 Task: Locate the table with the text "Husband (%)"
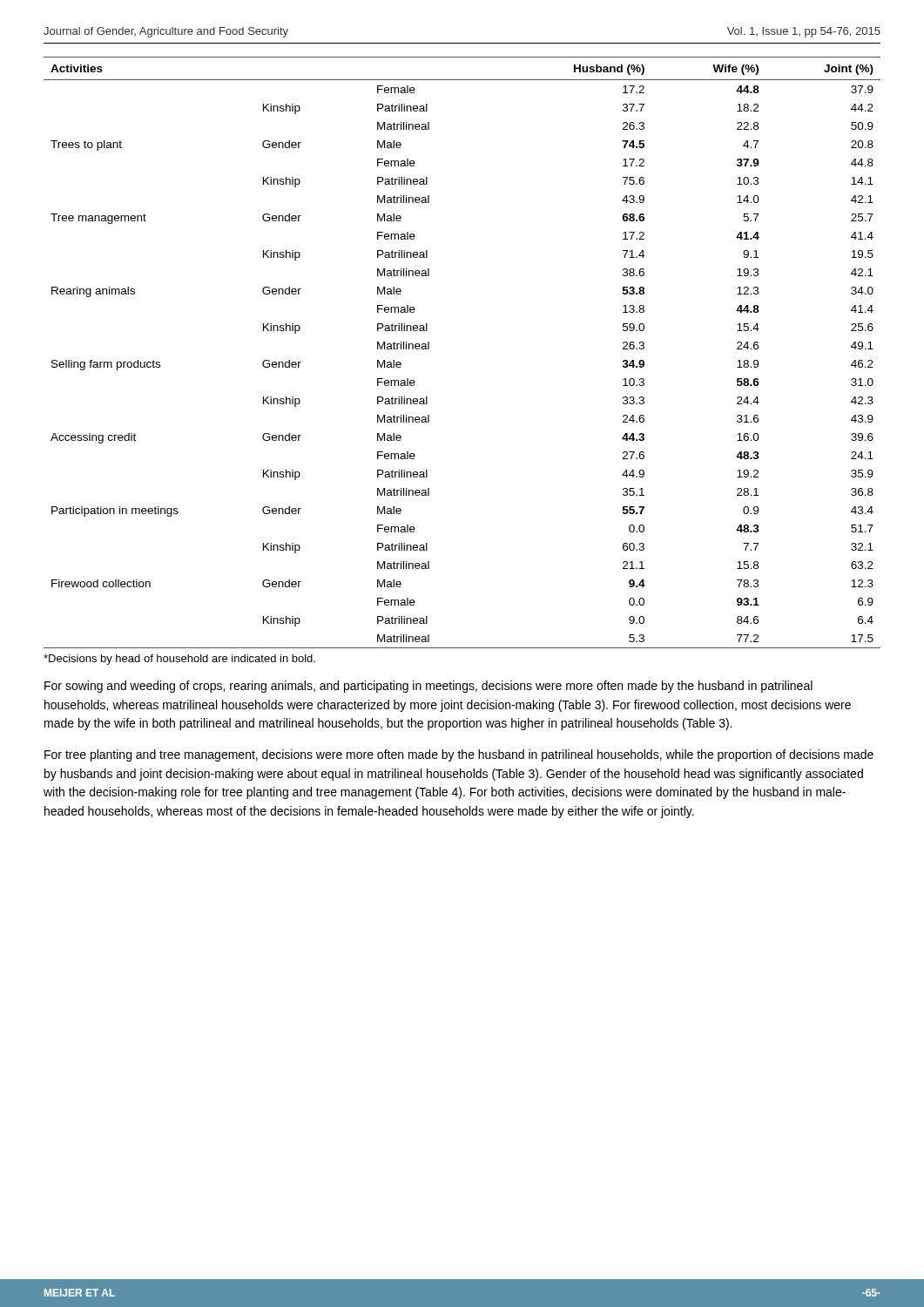[x=462, y=352]
